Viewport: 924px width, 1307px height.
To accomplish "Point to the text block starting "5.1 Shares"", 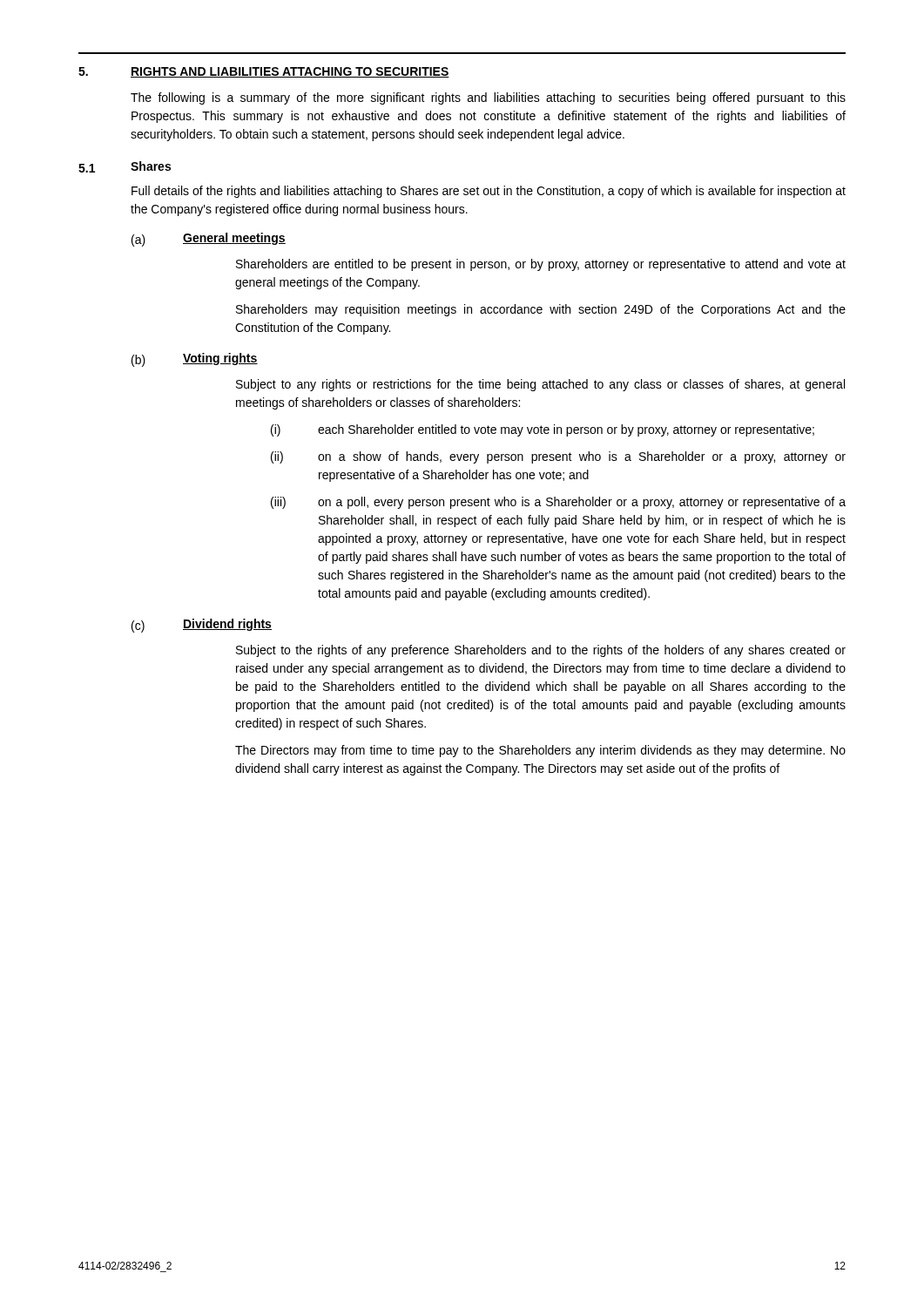I will click(125, 167).
